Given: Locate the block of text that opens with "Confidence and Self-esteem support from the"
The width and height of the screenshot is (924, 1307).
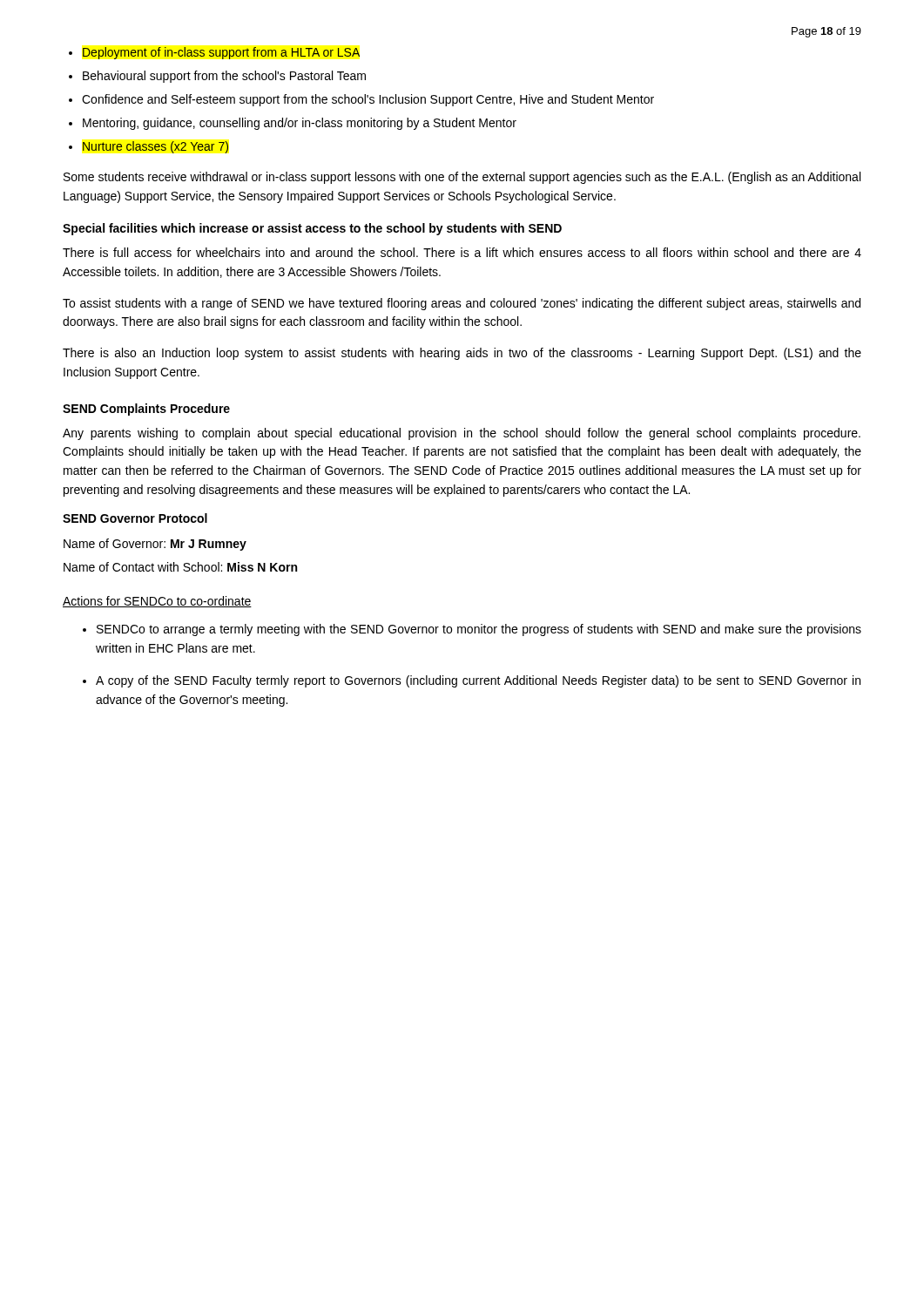Looking at the screenshot, I should (x=368, y=99).
